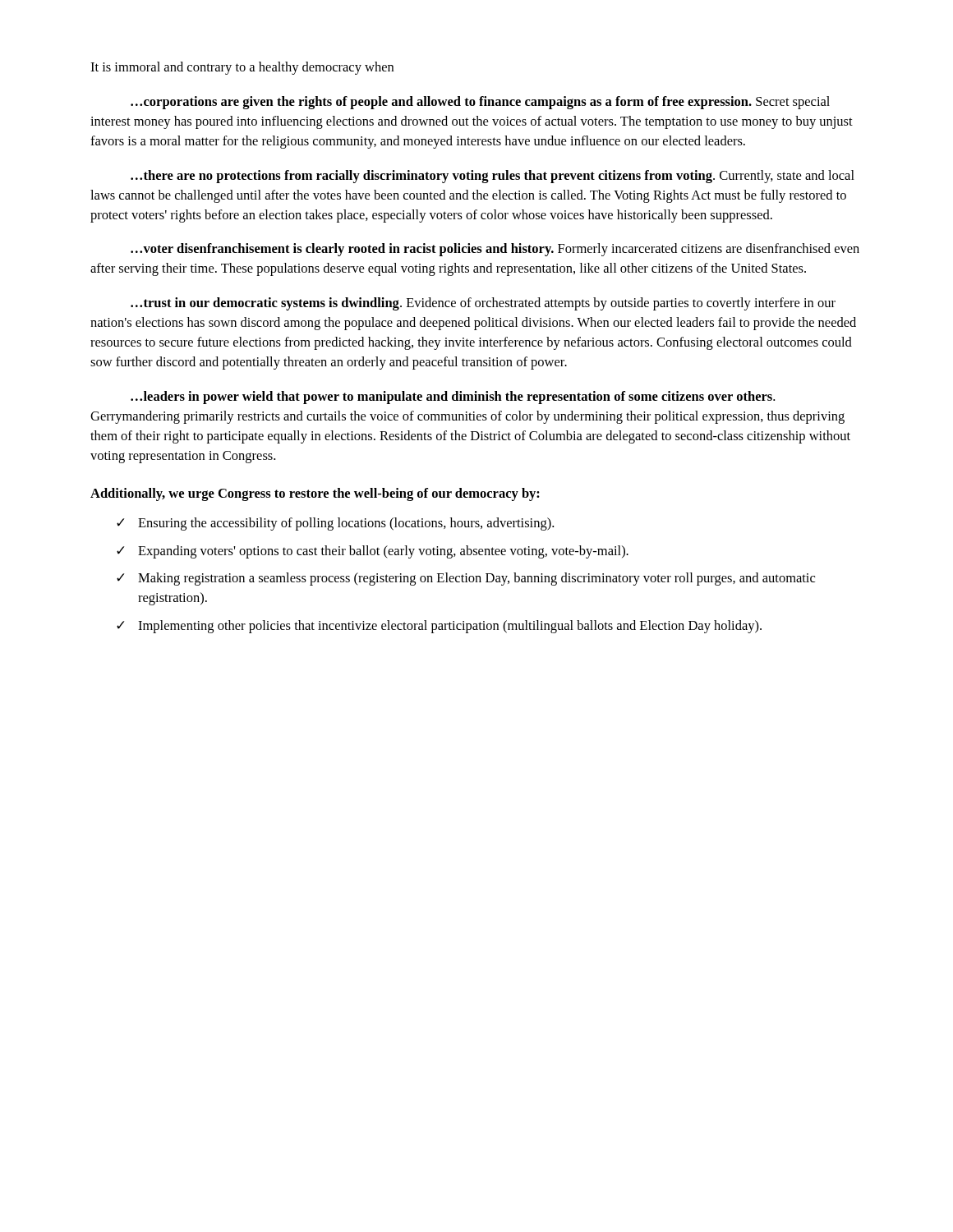Image resolution: width=953 pixels, height=1232 pixels.
Task: Locate the text block that says "…trust in our democratic"
Action: point(473,332)
